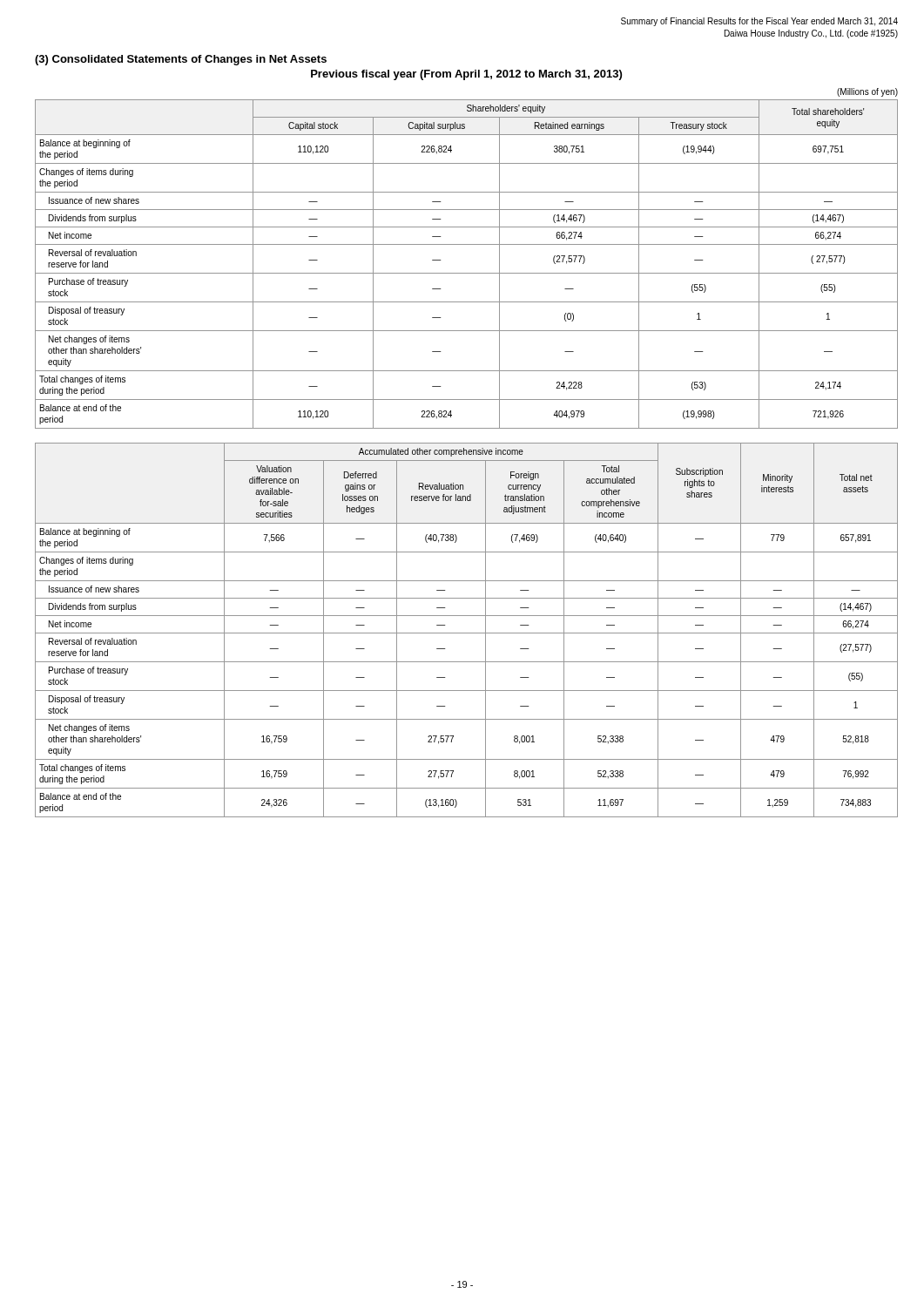Locate the table with the text "Total net assets"
The width and height of the screenshot is (924, 1307).
pyautogui.click(x=466, y=630)
